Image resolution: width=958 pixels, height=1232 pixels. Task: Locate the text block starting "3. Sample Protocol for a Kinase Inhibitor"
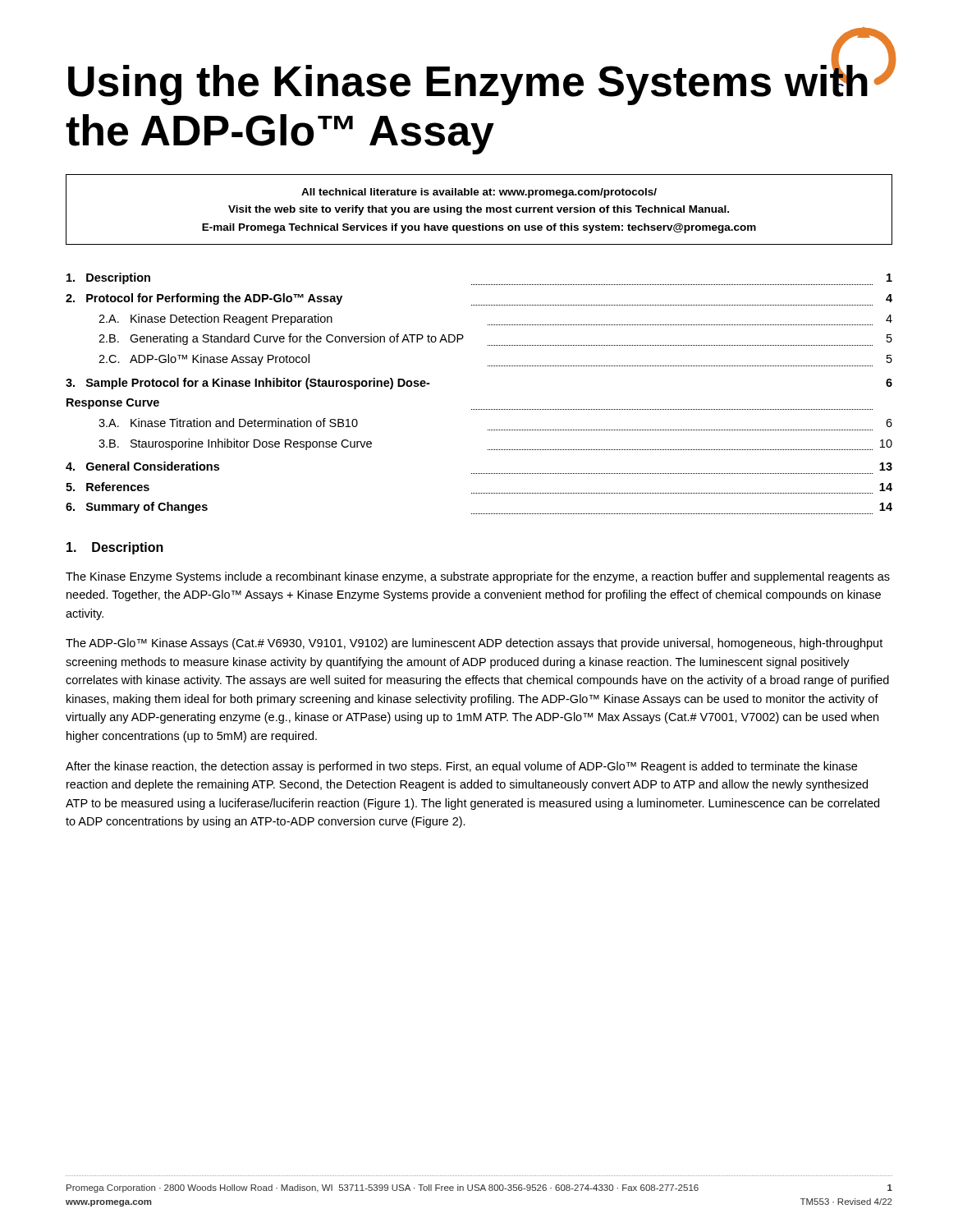pyautogui.click(x=248, y=383)
